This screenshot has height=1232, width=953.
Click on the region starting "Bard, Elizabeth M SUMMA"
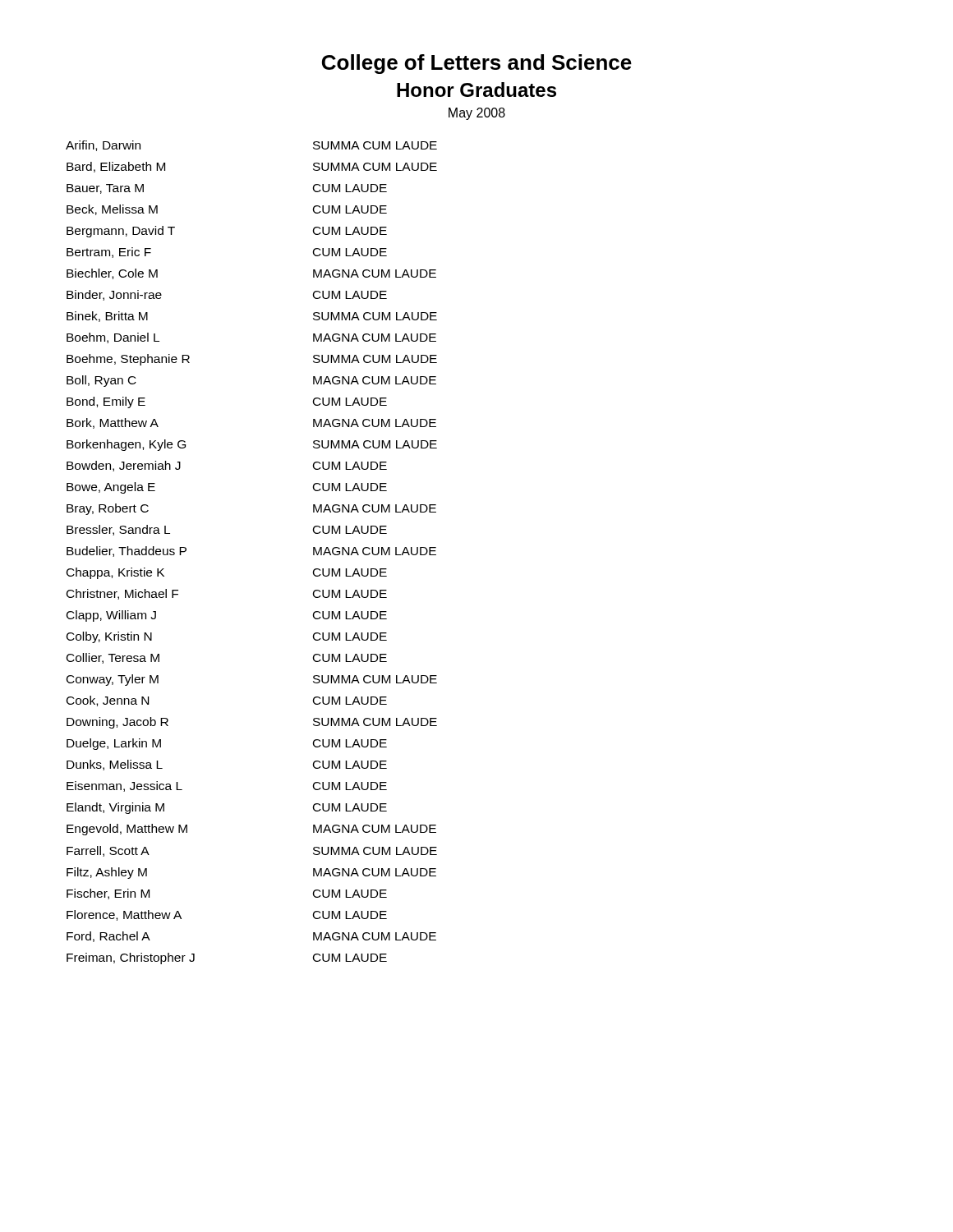pos(353,167)
